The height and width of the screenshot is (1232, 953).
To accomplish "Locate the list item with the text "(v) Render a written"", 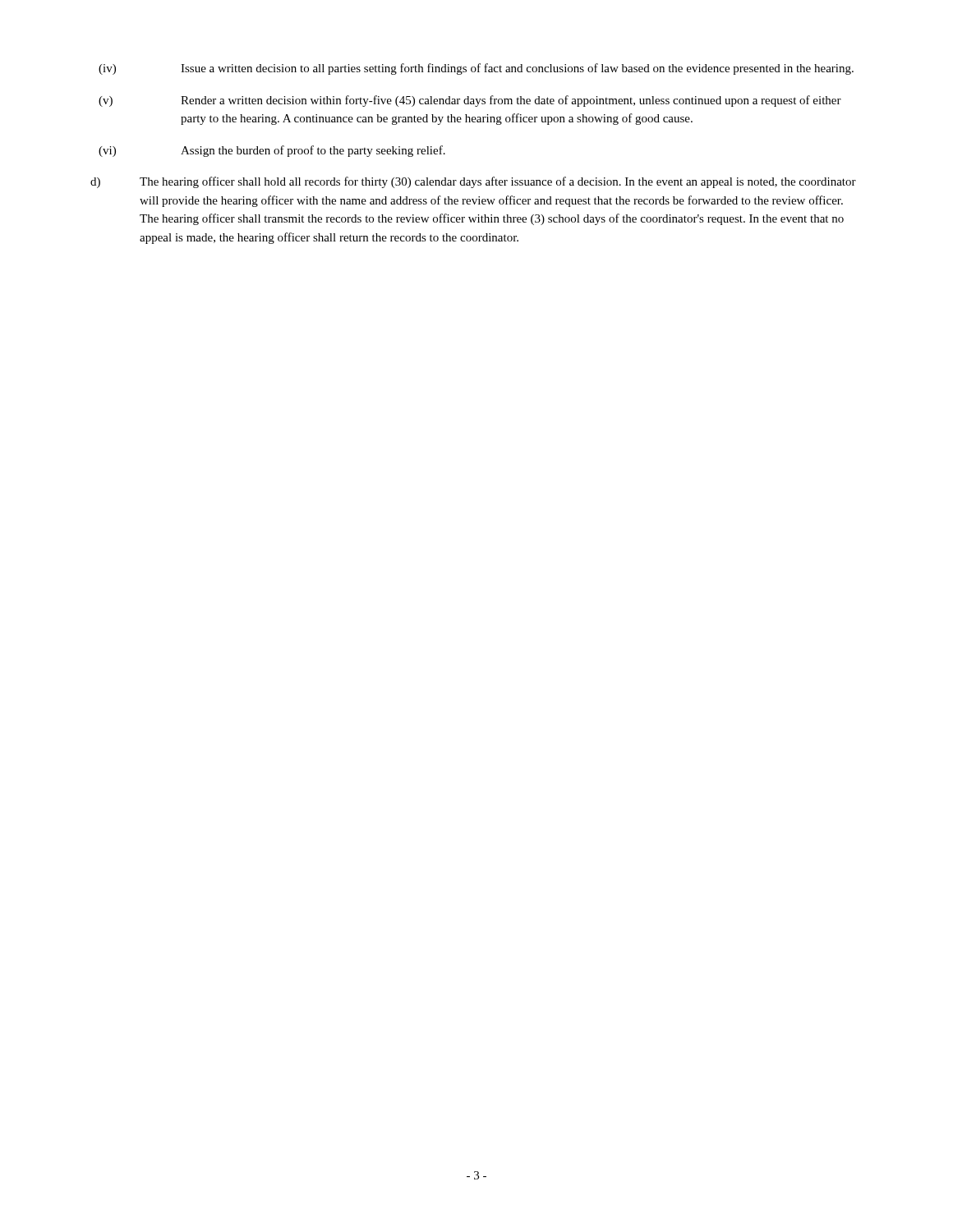I will 476,109.
